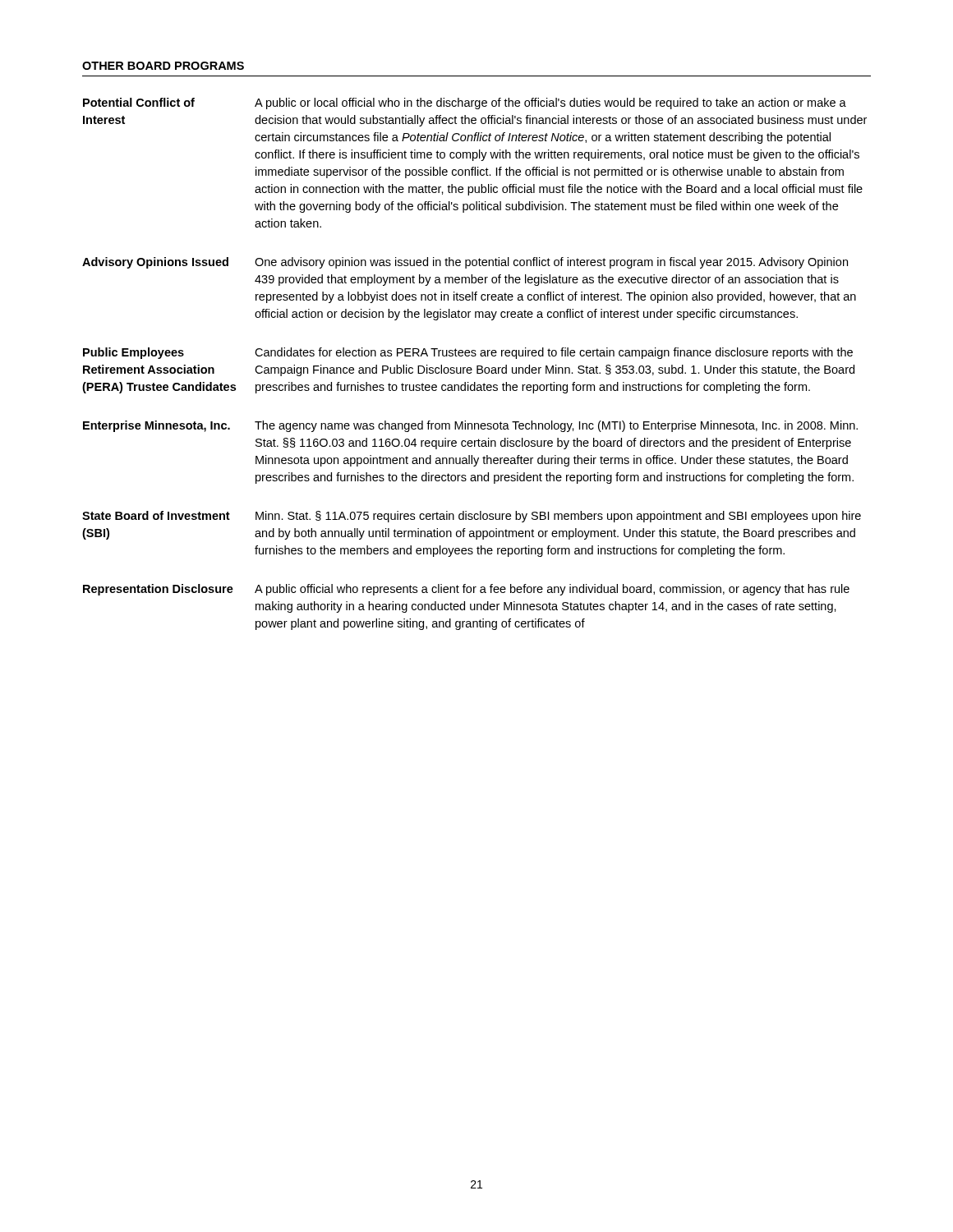This screenshot has width=953, height=1232.
Task: Navigate to the text block starting "OTHER BOARD PROGRAMS"
Action: 163,66
